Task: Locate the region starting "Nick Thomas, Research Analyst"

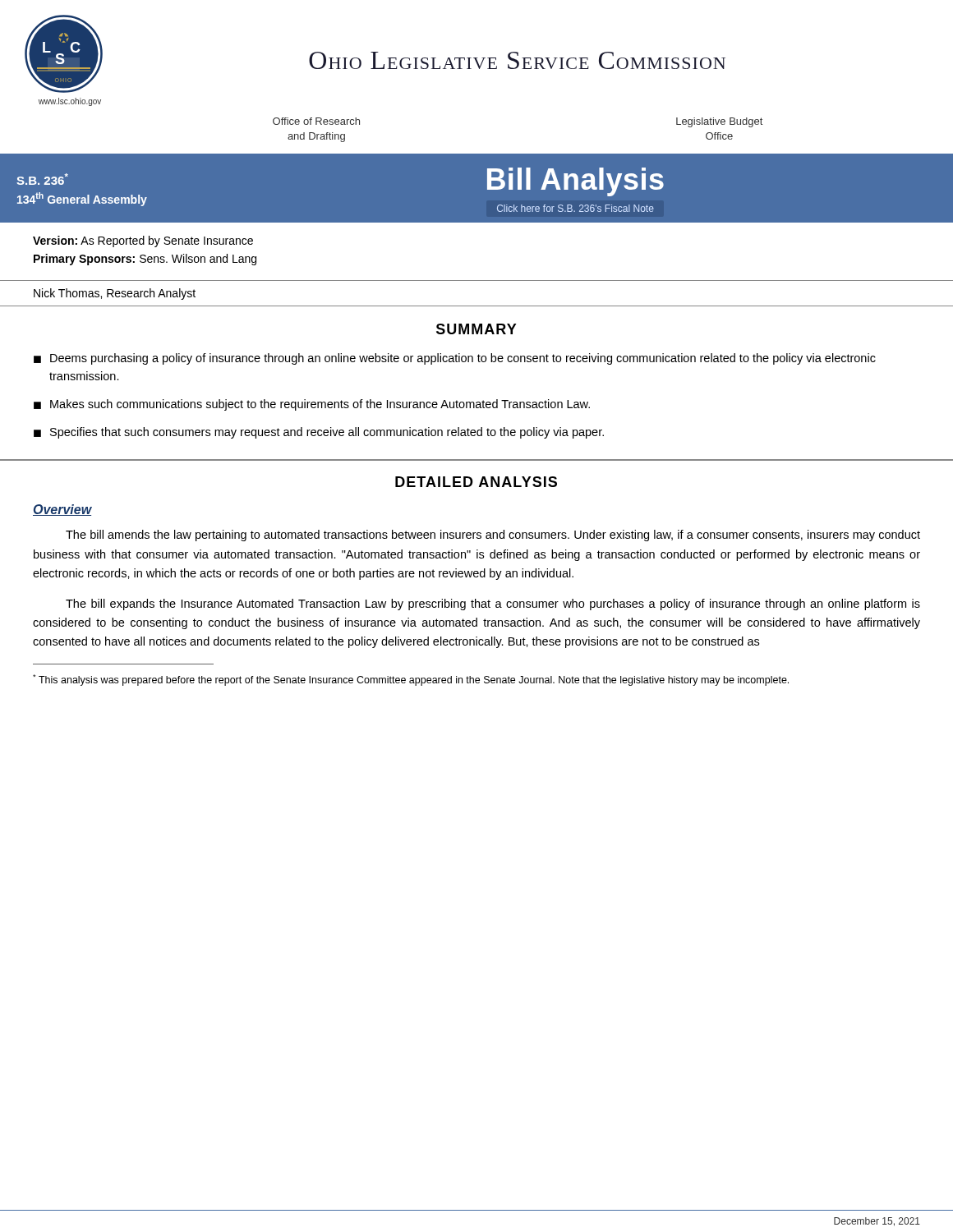Action: pos(114,294)
